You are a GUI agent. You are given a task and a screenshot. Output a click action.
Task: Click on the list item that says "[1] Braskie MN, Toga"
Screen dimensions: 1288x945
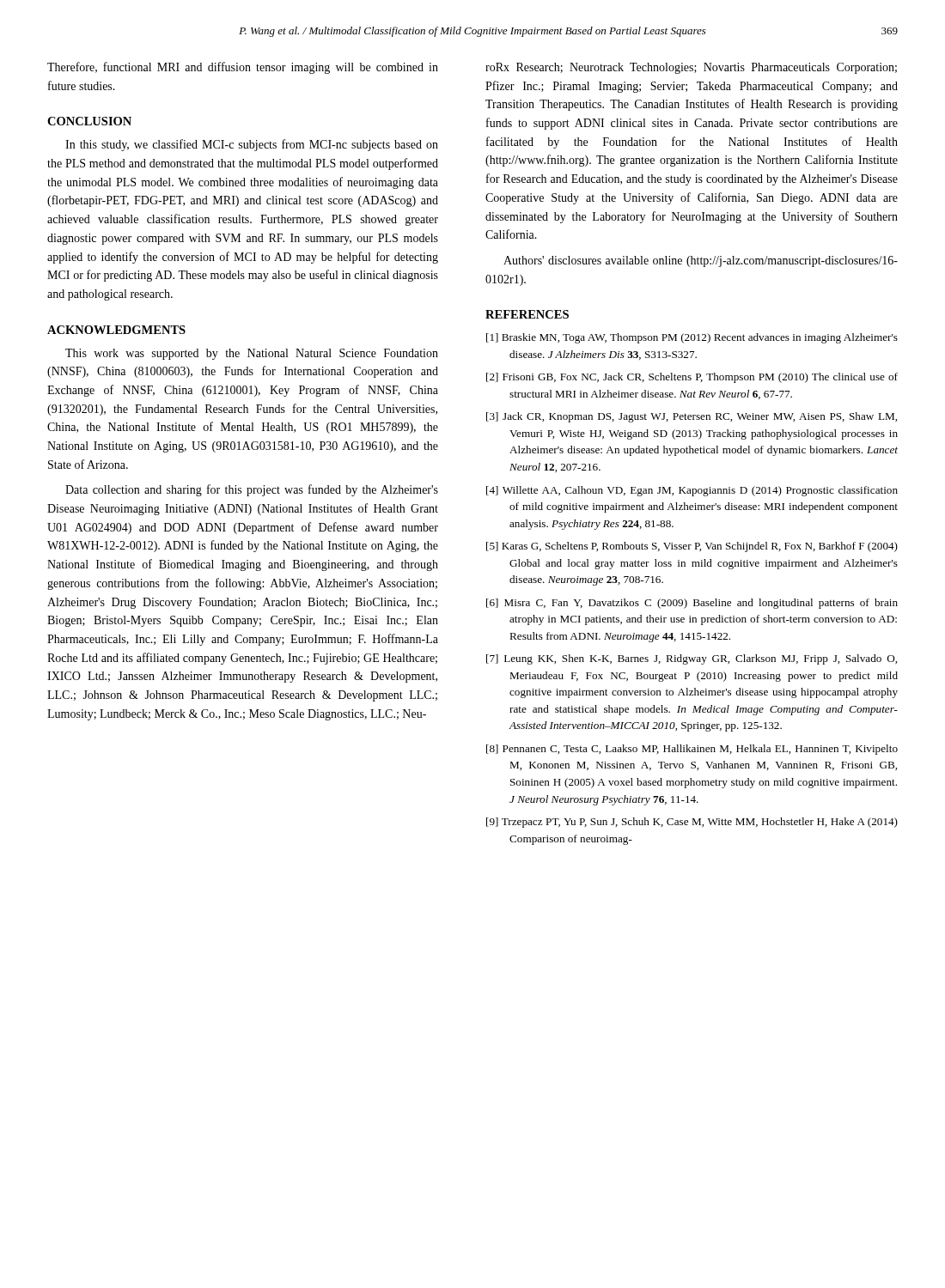coord(692,346)
